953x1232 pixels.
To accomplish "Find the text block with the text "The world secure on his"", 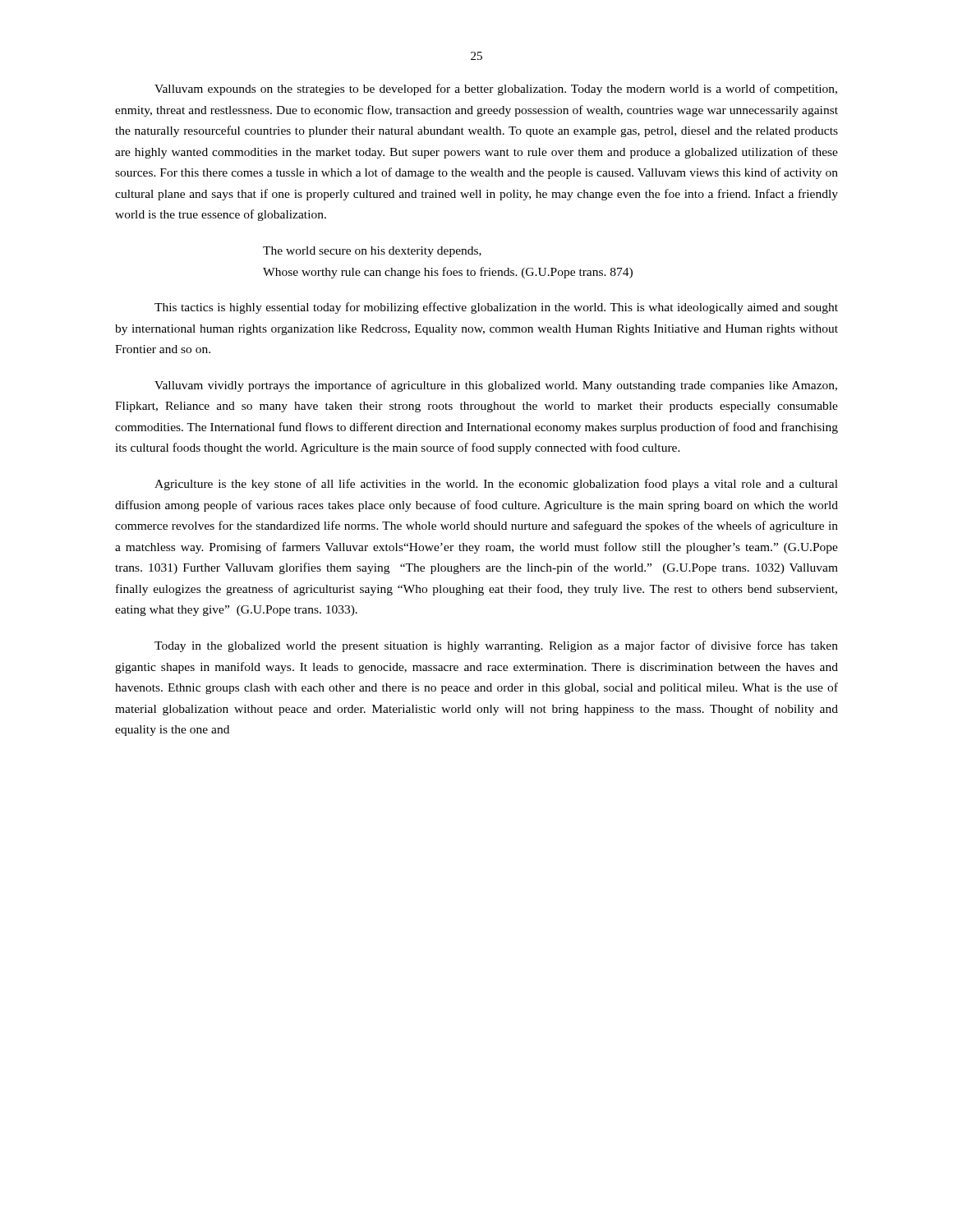I will pyautogui.click(x=448, y=261).
